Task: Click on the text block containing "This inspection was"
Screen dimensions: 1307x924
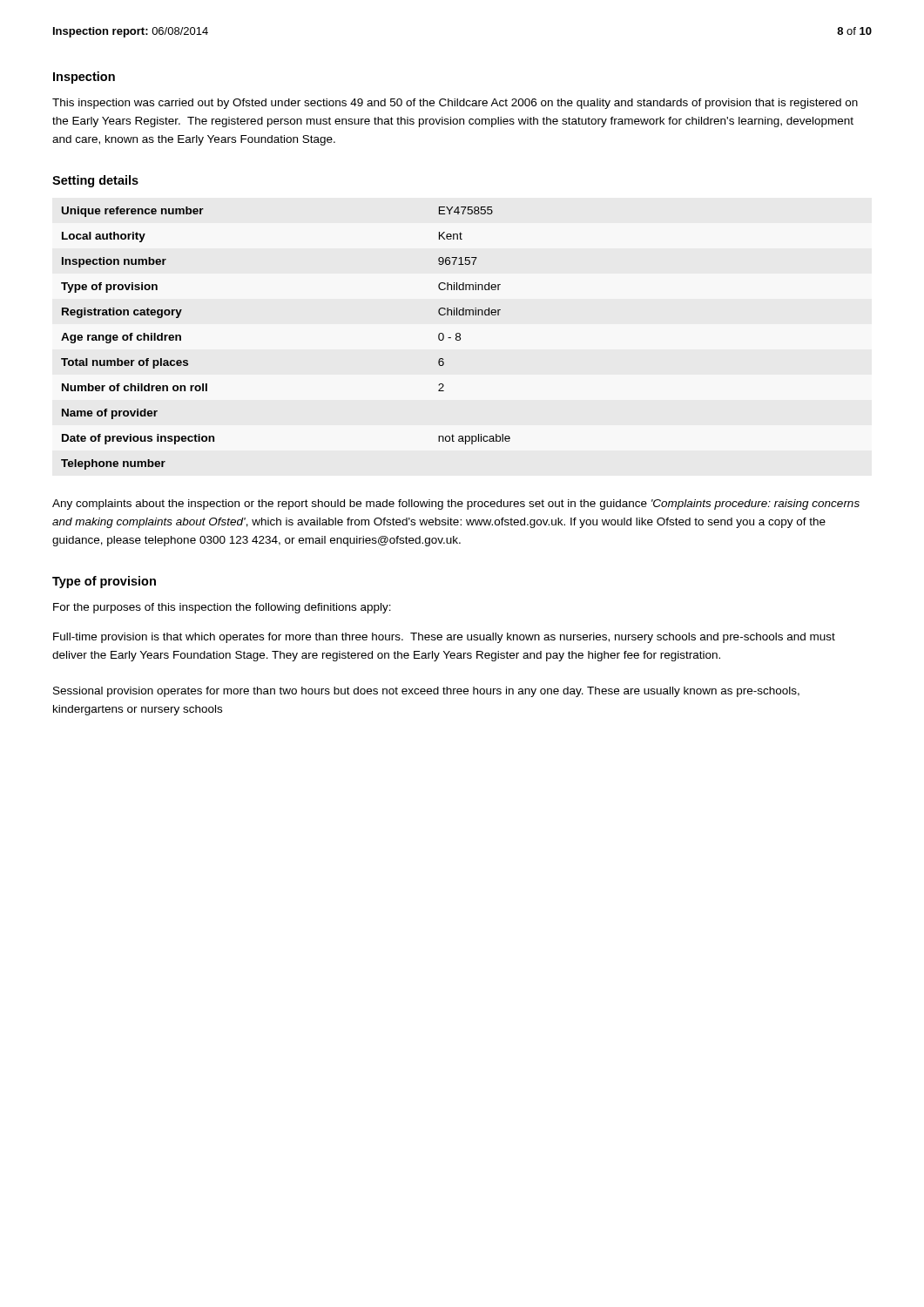Action: [x=455, y=121]
